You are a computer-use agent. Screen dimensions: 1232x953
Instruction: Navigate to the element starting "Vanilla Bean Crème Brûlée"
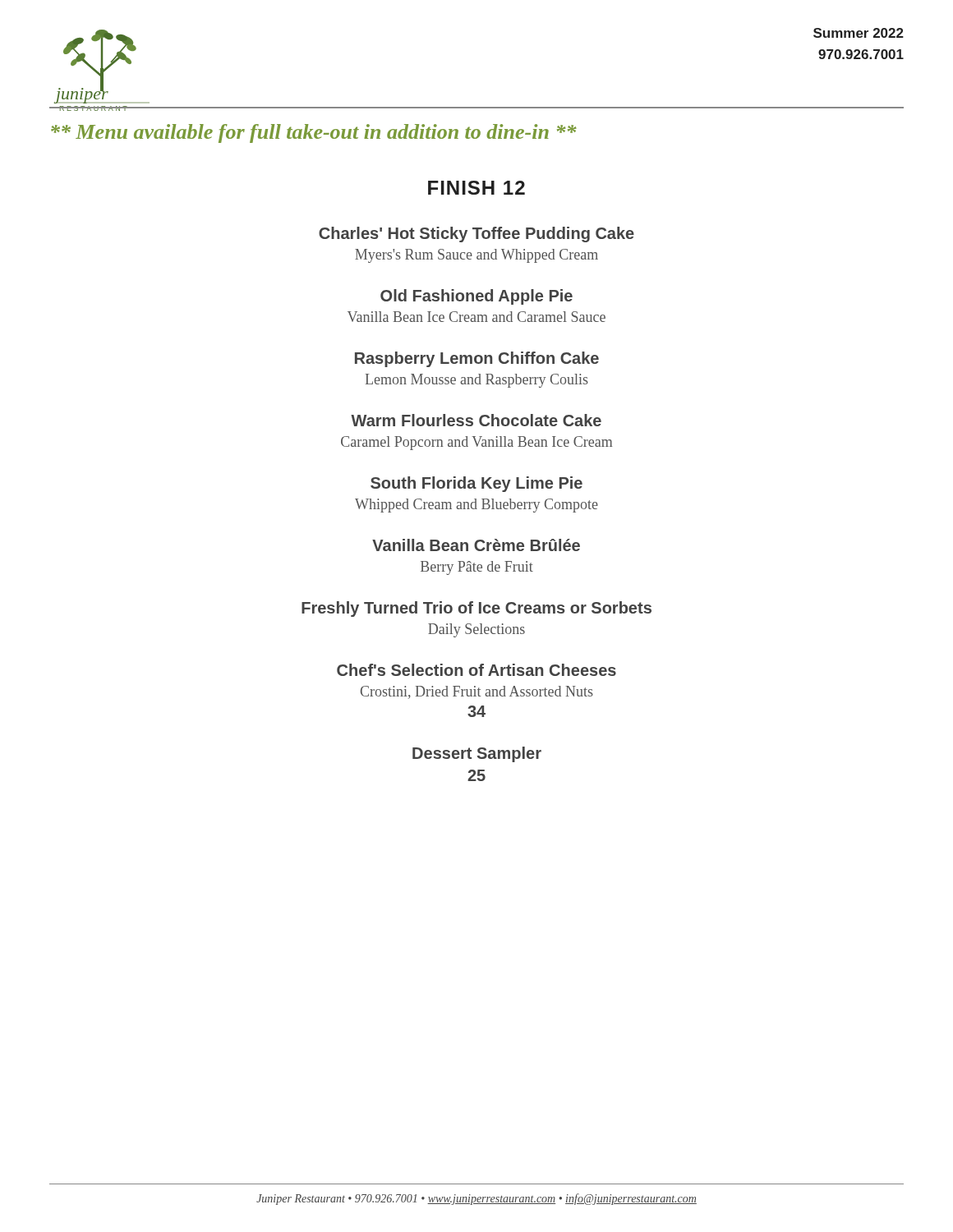(476, 556)
